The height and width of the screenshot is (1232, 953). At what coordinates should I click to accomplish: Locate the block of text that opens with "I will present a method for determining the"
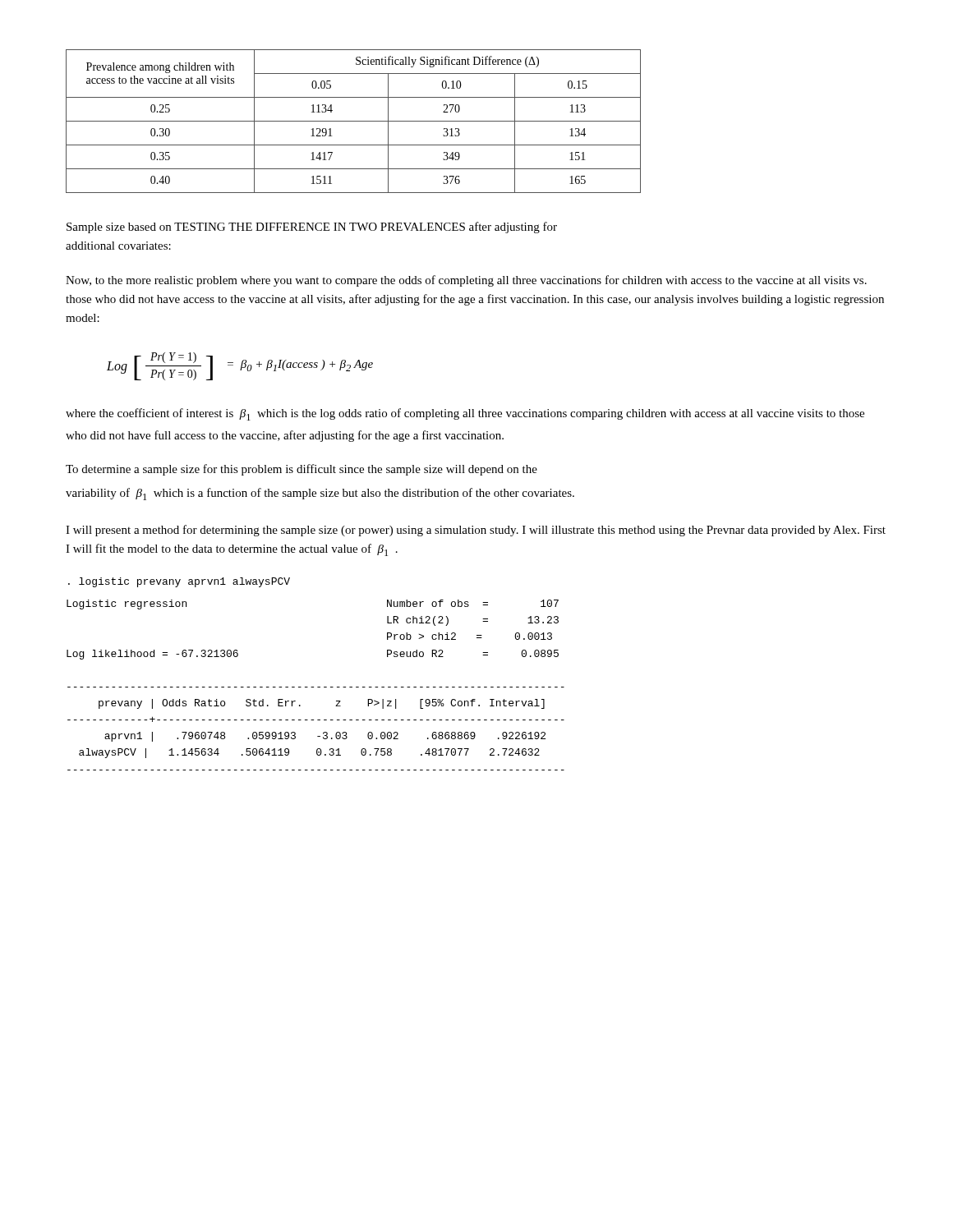click(x=476, y=541)
